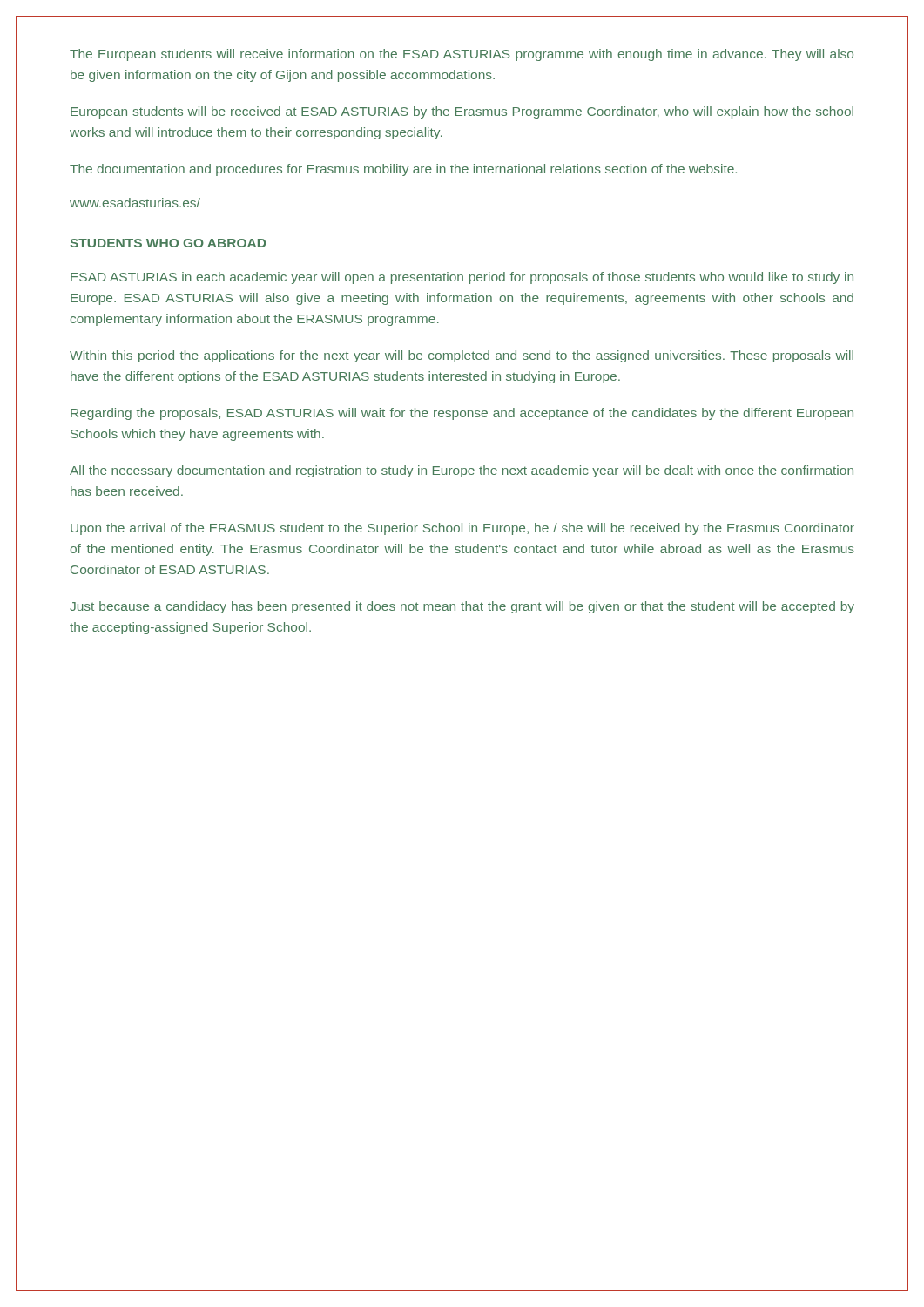This screenshot has height=1307, width=924.
Task: Select the text starting "Upon the arrival of"
Action: pos(462,549)
